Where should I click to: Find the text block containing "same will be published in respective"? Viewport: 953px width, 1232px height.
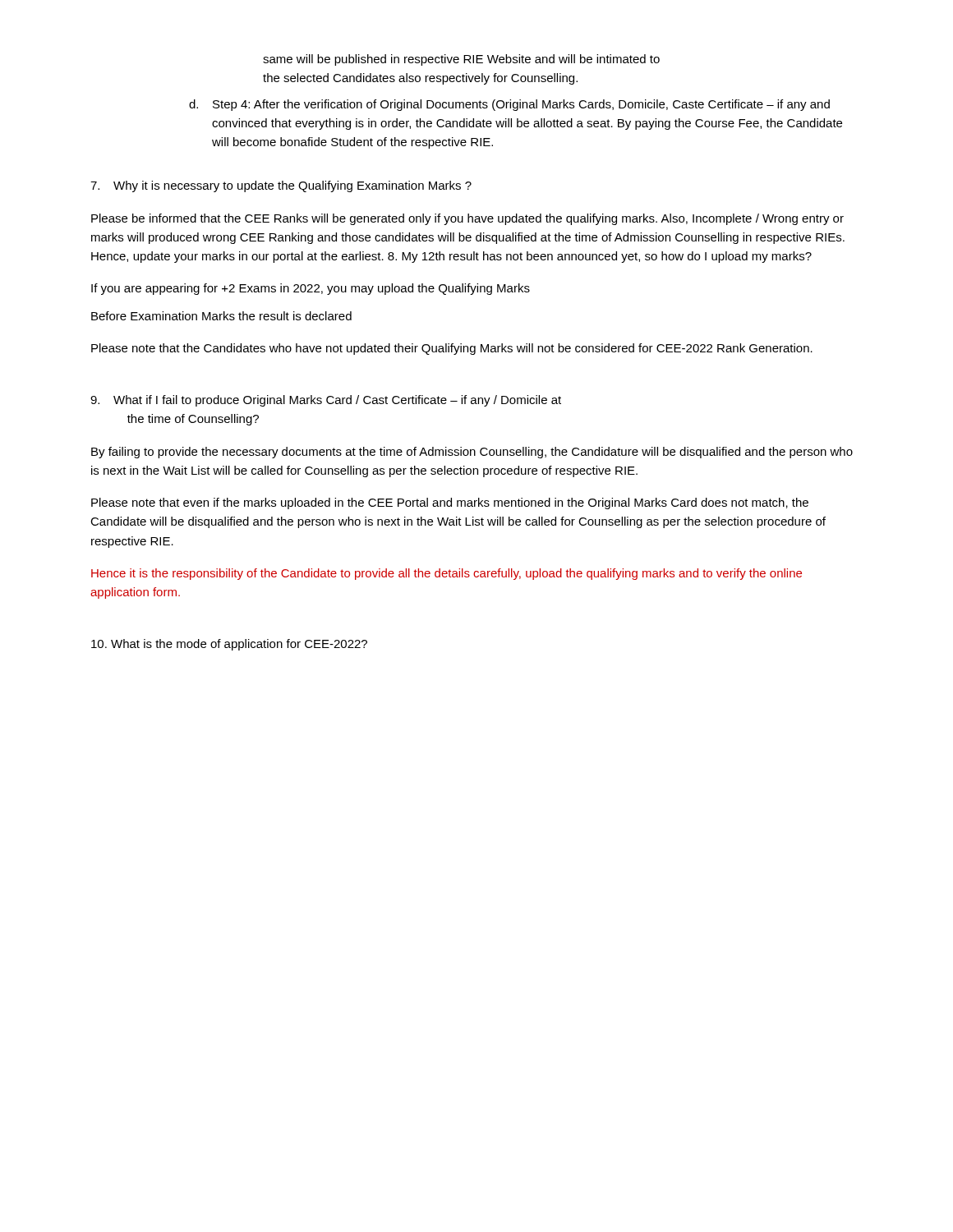[x=461, y=68]
